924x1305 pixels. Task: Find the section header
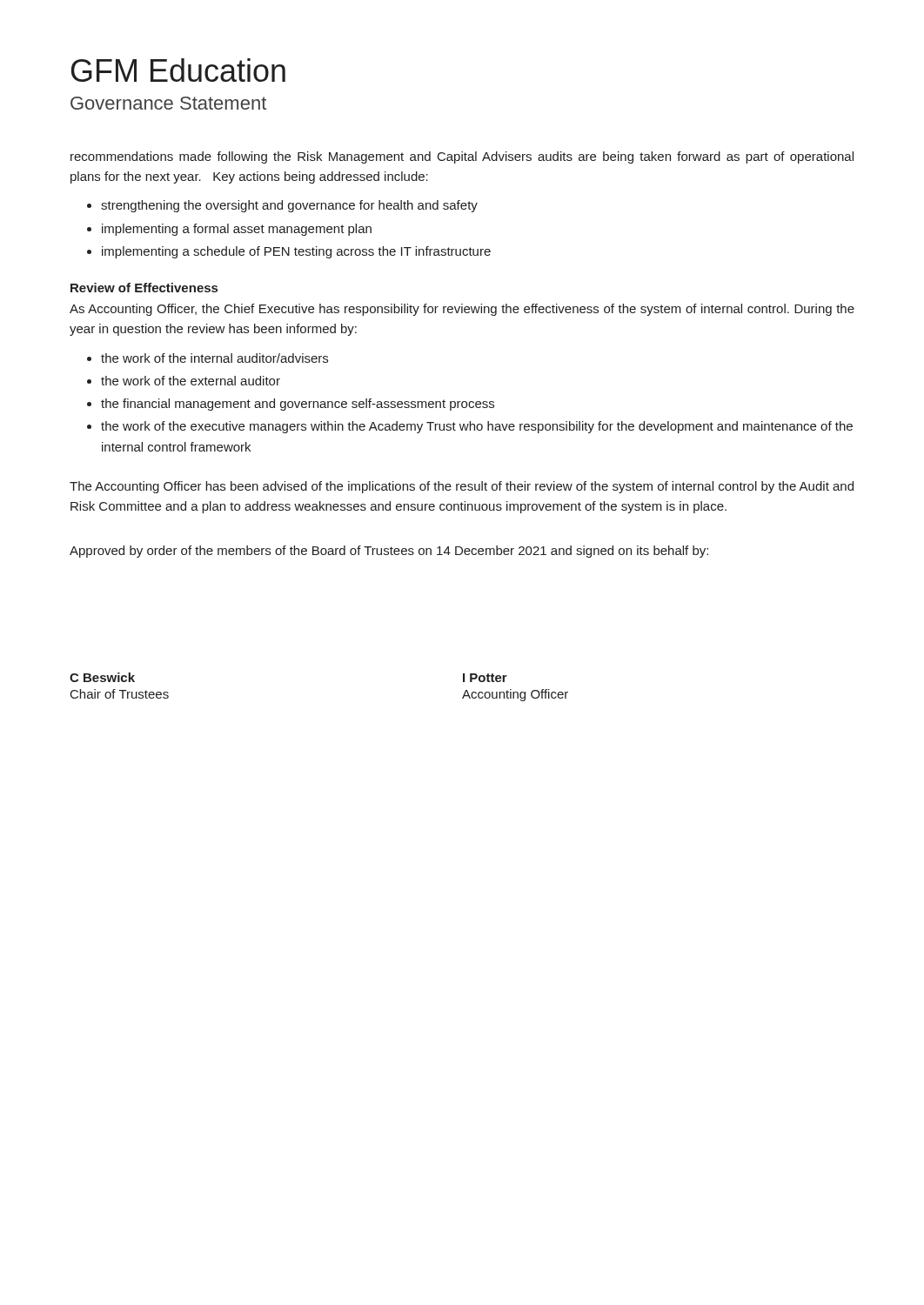coord(144,288)
